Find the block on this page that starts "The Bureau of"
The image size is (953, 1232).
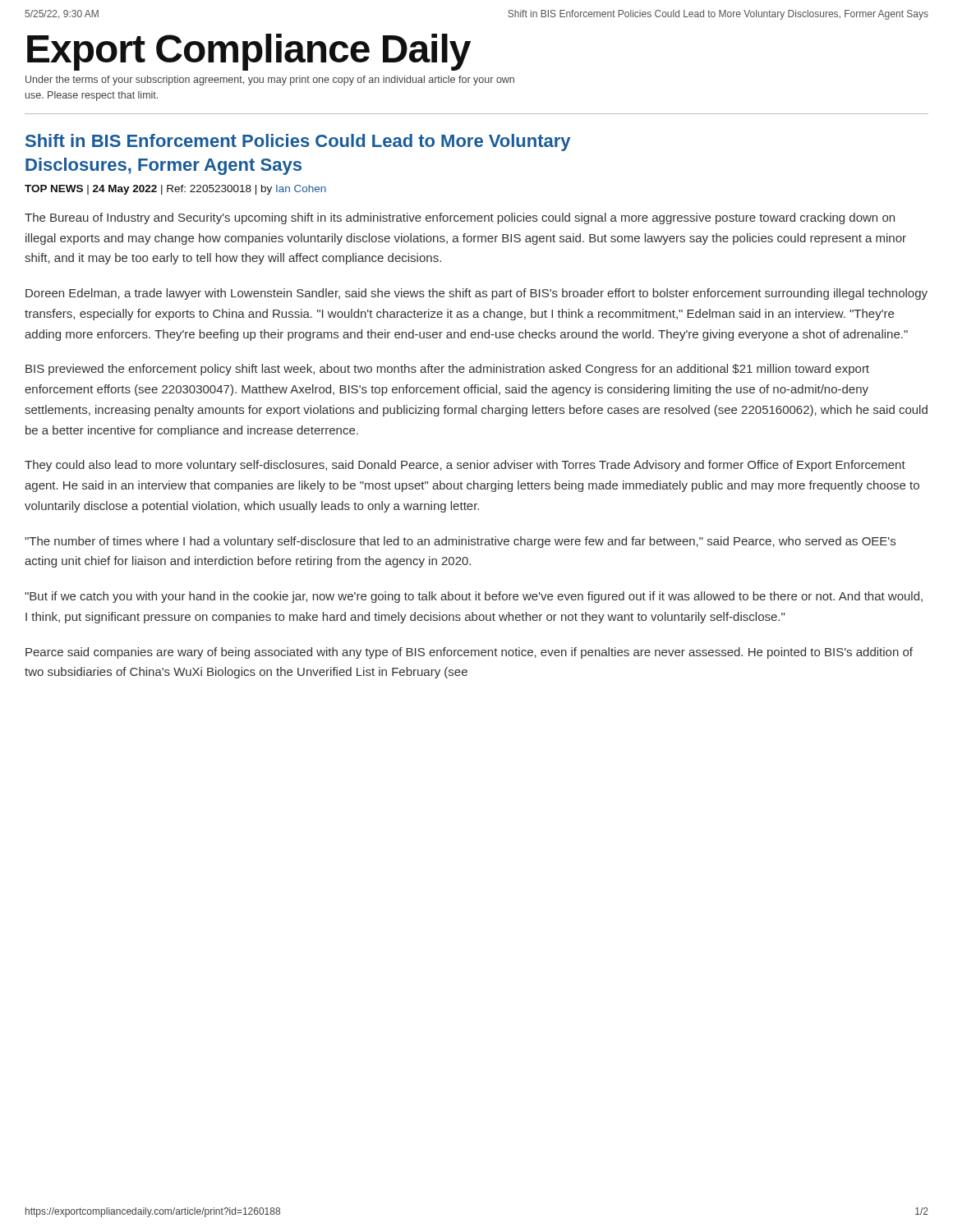click(476, 238)
